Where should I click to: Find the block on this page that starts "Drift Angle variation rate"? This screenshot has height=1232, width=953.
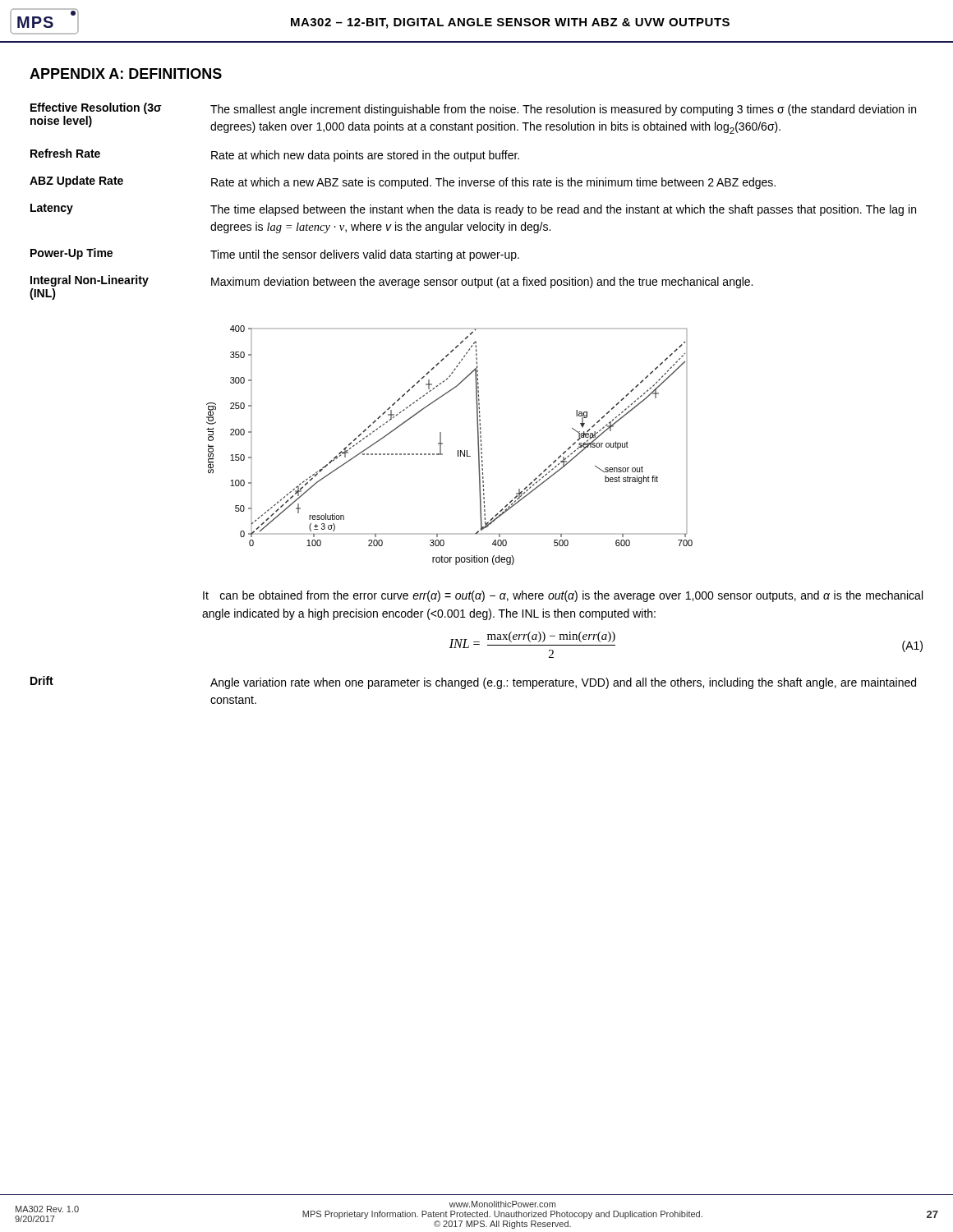[476, 692]
